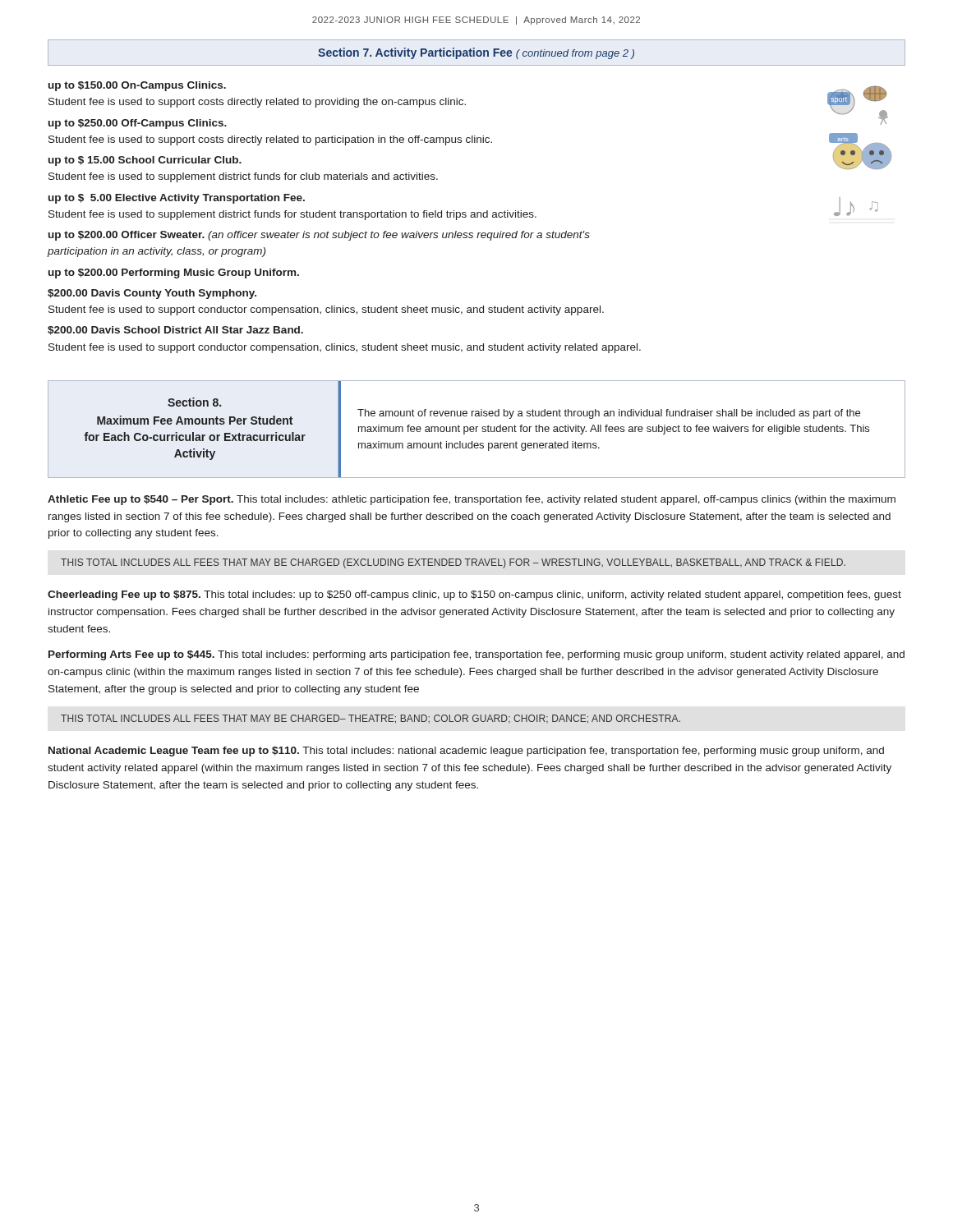Where is the section header that starts "Section 8. Maximum Fee Amounts Per Studentfor"?
This screenshot has width=953, height=1232.
[195, 429]
